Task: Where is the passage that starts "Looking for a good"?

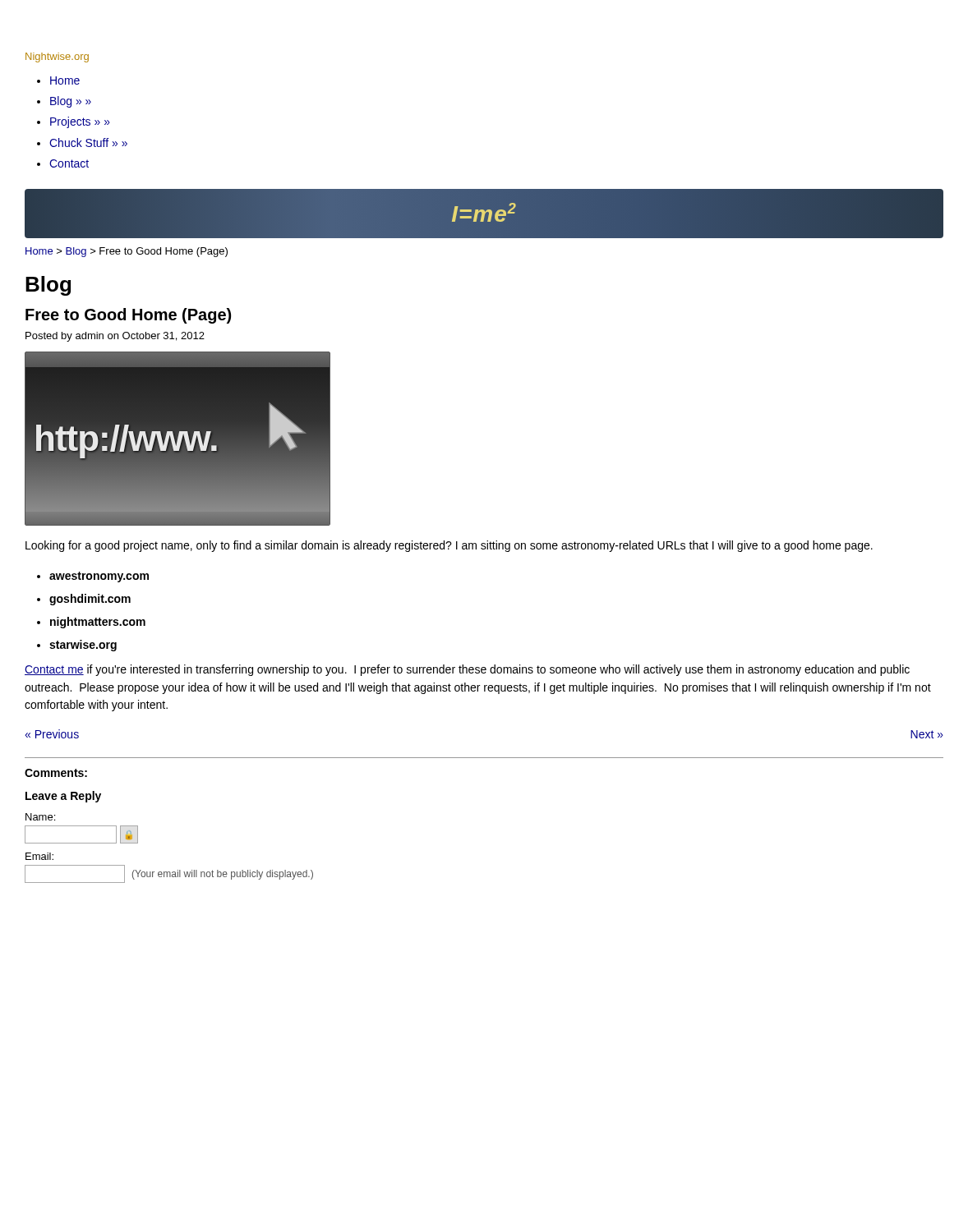Action: point(449,545)
